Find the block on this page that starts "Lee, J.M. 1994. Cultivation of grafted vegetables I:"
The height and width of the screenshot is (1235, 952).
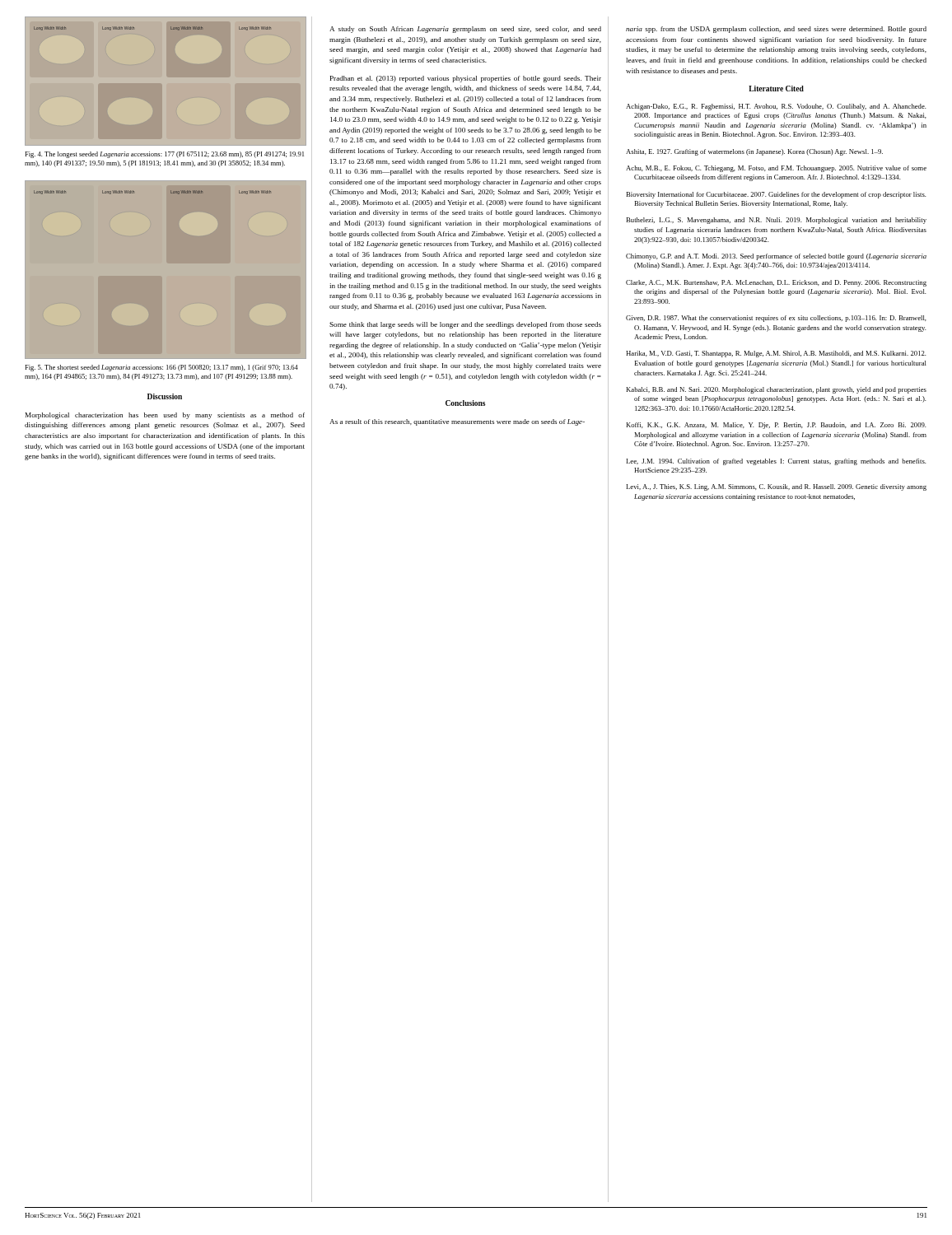click(x=776, y=466)
